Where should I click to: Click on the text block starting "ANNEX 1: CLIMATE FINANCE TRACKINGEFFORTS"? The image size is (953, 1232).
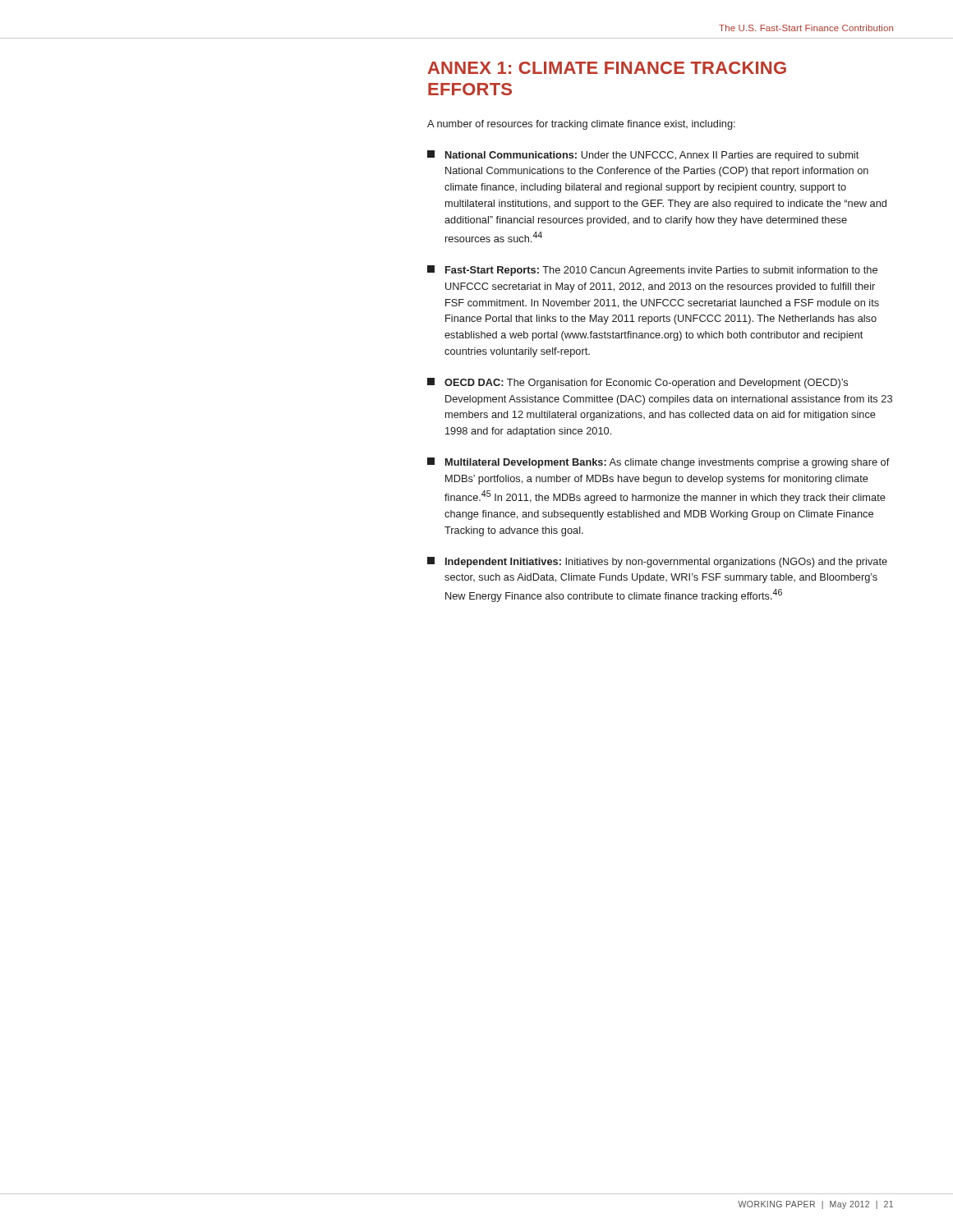[x=607, y=79]
